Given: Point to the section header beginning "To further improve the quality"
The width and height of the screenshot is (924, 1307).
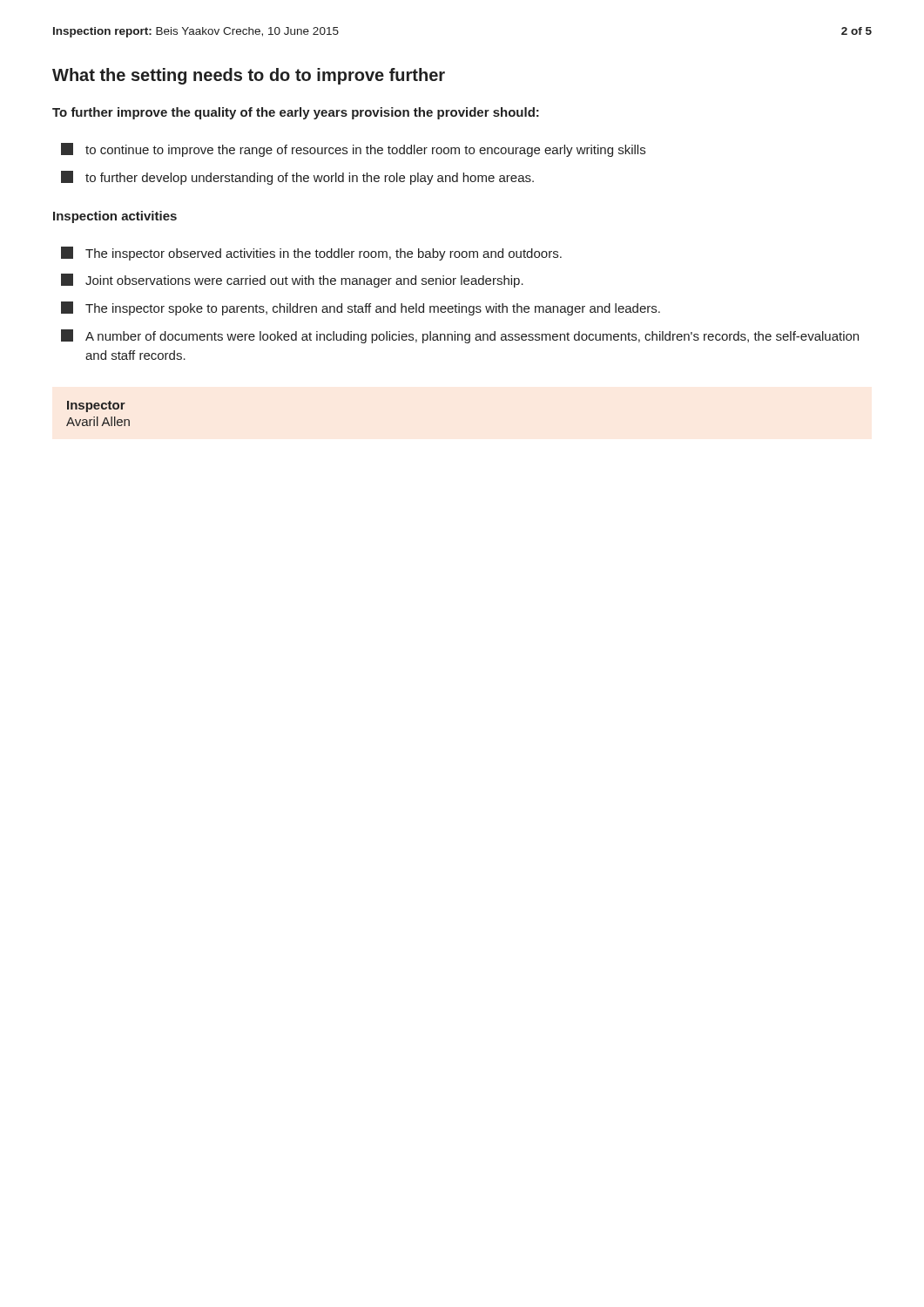Looking at the screenshot, I should point(296,112).
